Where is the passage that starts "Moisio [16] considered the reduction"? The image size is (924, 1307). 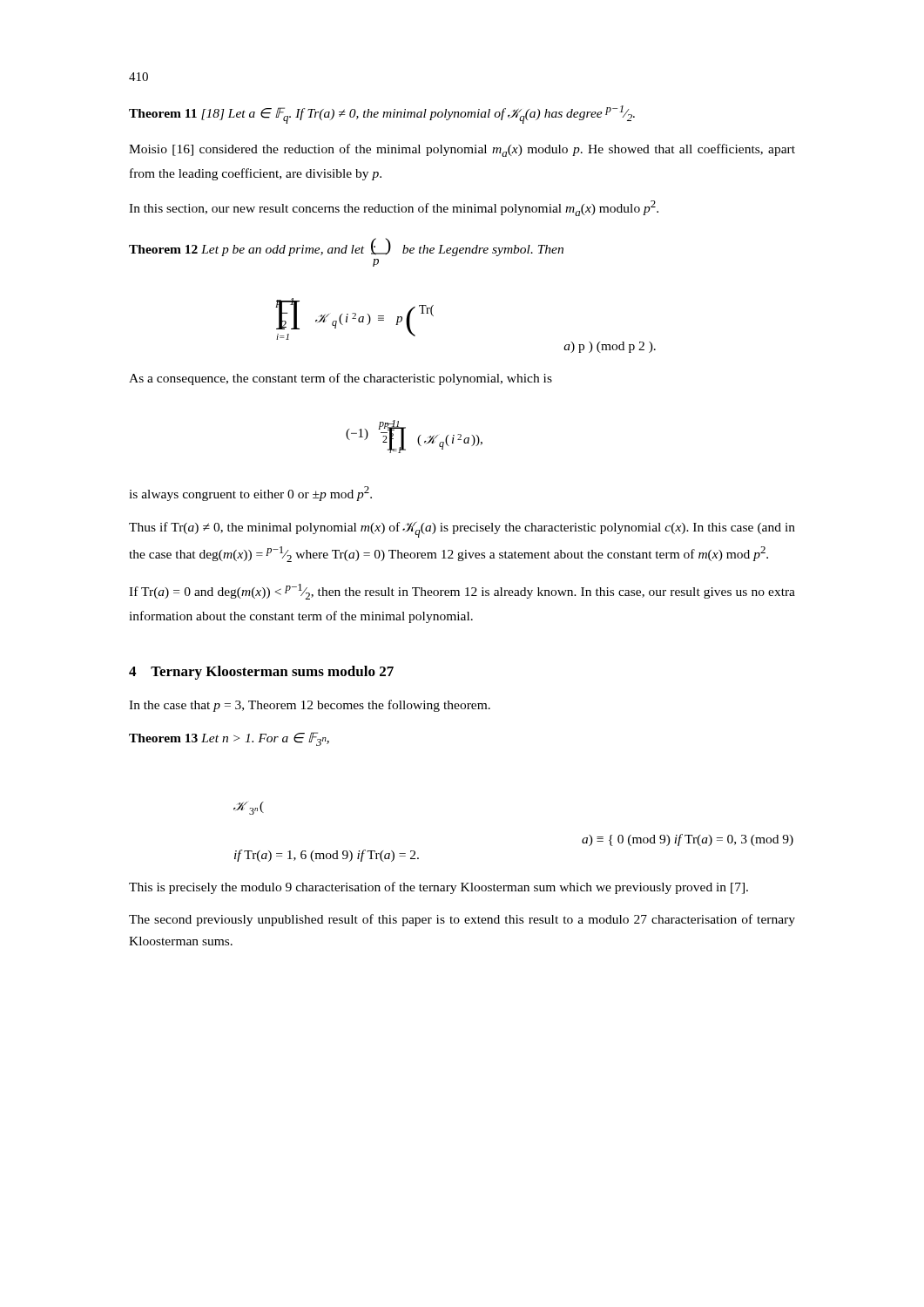tap(462, 161)
